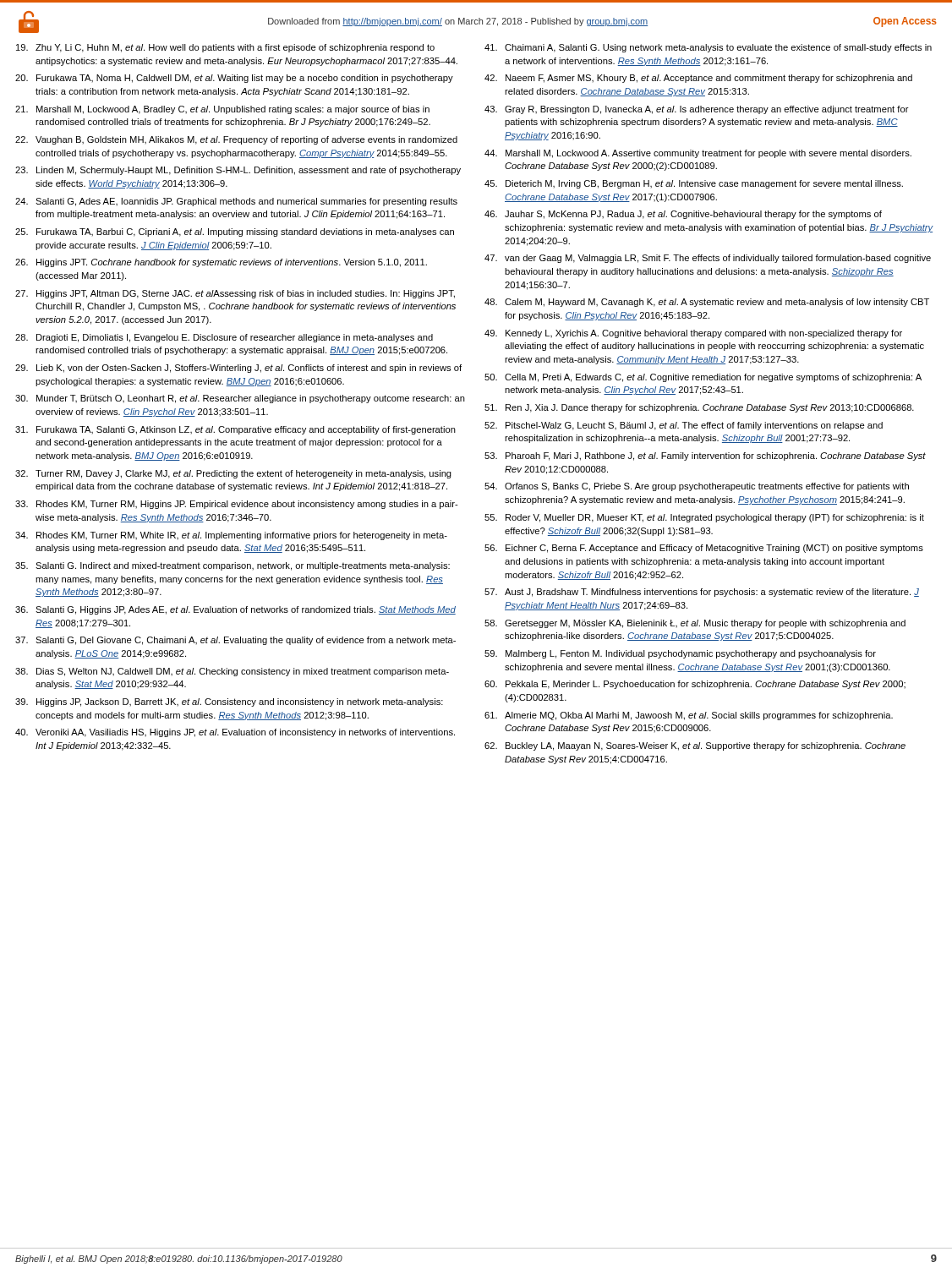The height and width of the screenshot is (1268, 952).
Task: Click on the block starting "34. Rhodes KM, Turner RM, White"
Action: 241,542
